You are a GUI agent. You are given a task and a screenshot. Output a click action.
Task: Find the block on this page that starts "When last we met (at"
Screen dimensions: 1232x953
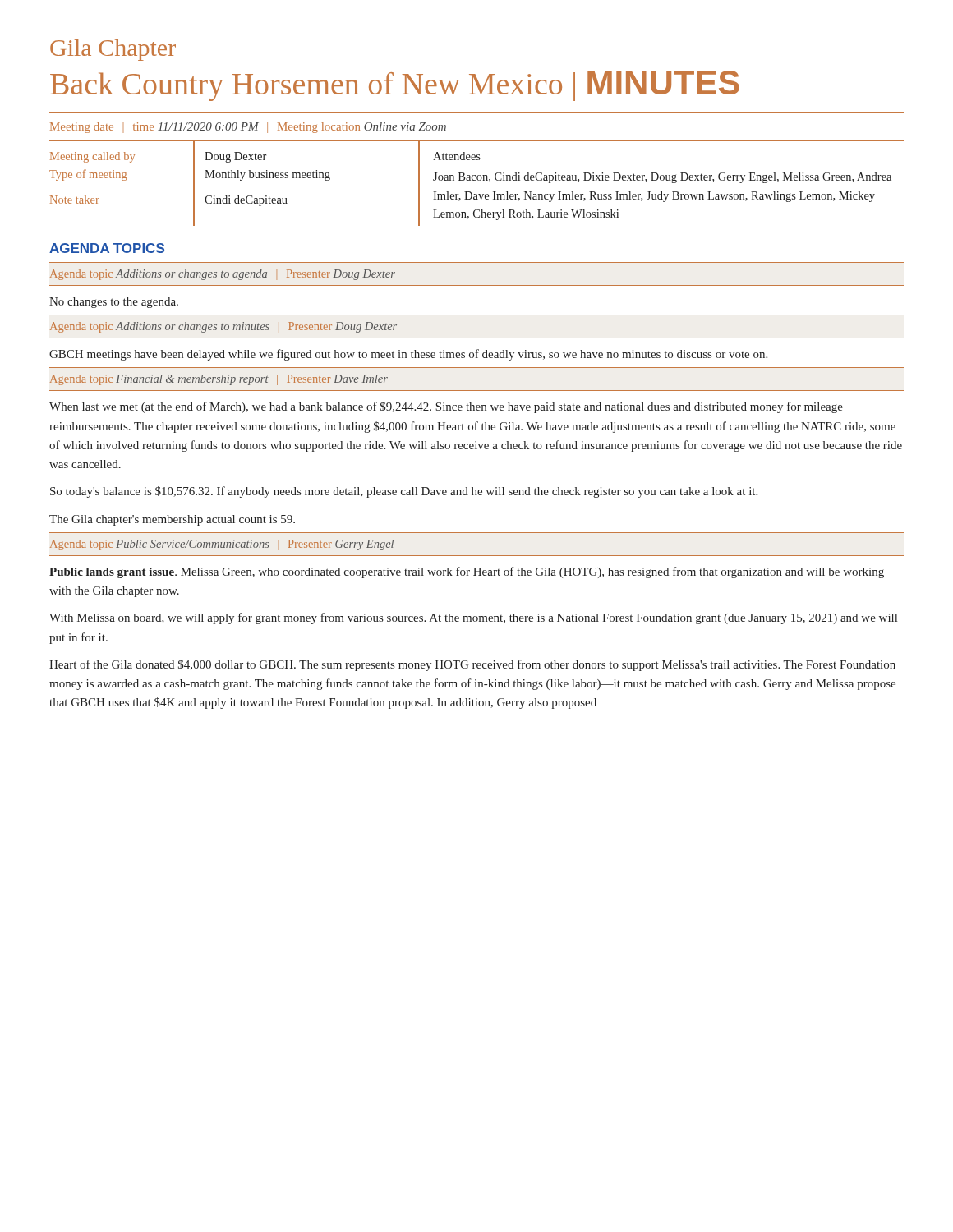(476, 435)
